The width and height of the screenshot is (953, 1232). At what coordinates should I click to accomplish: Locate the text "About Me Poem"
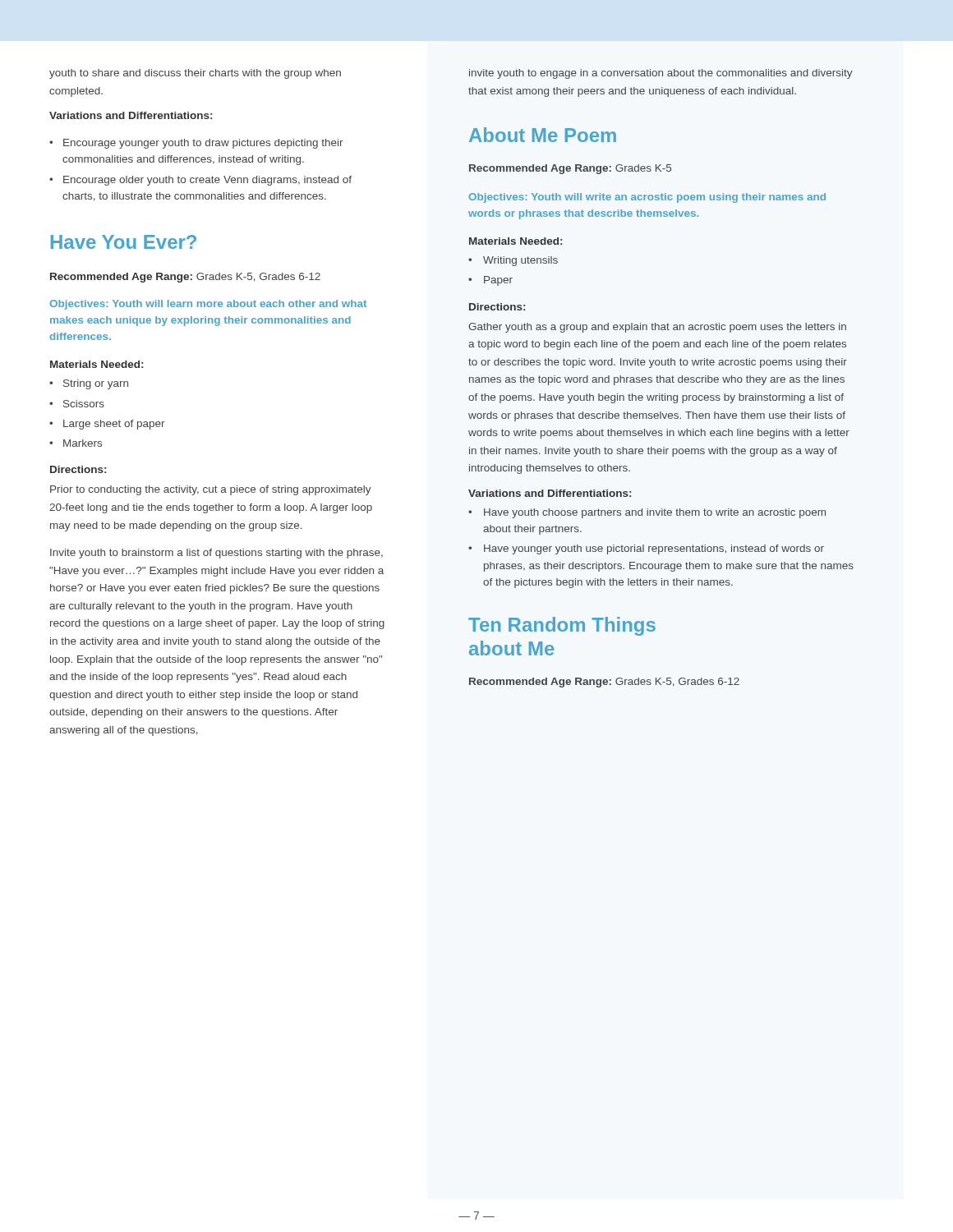pos(543,135)
